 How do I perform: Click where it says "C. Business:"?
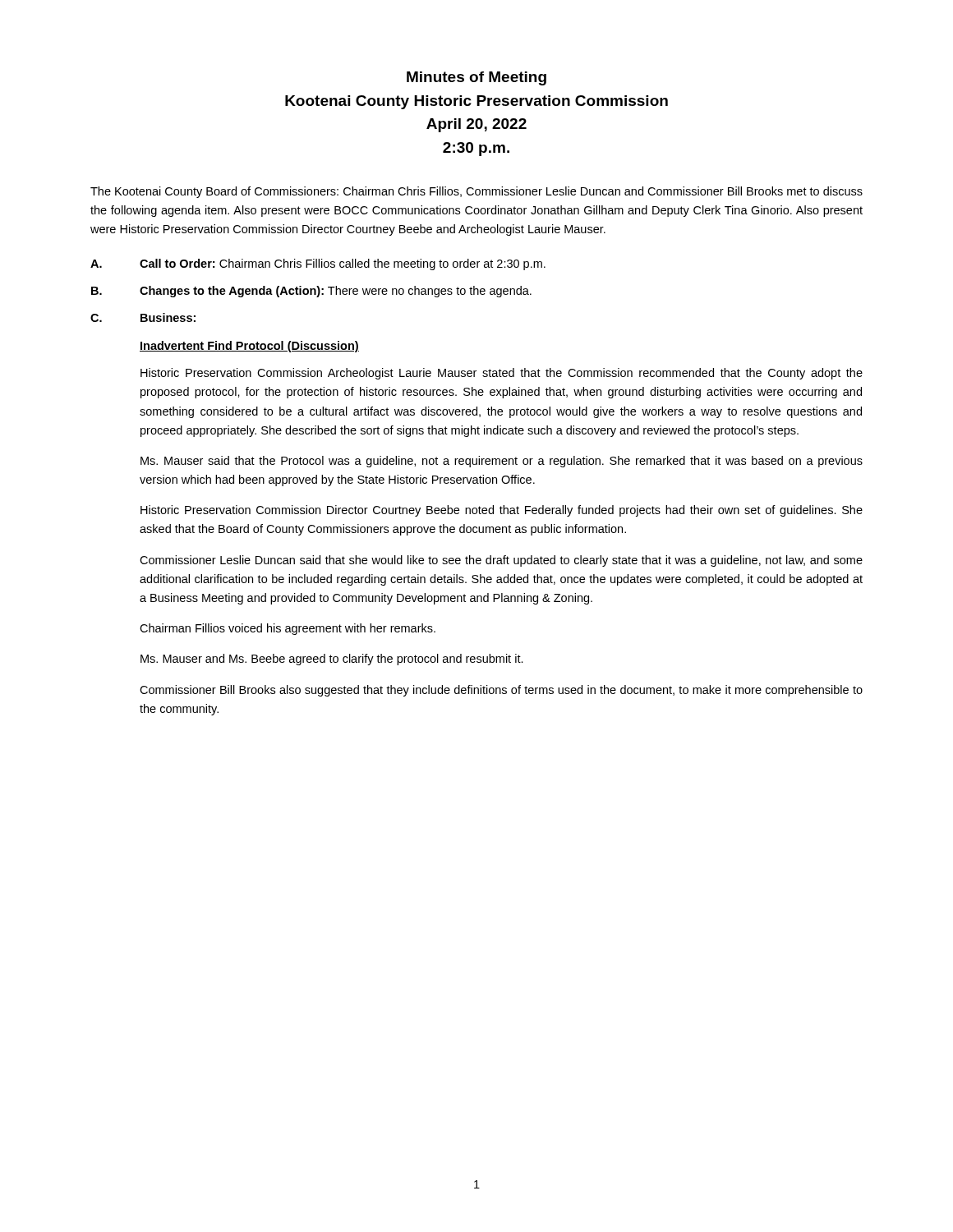[143, 317]
